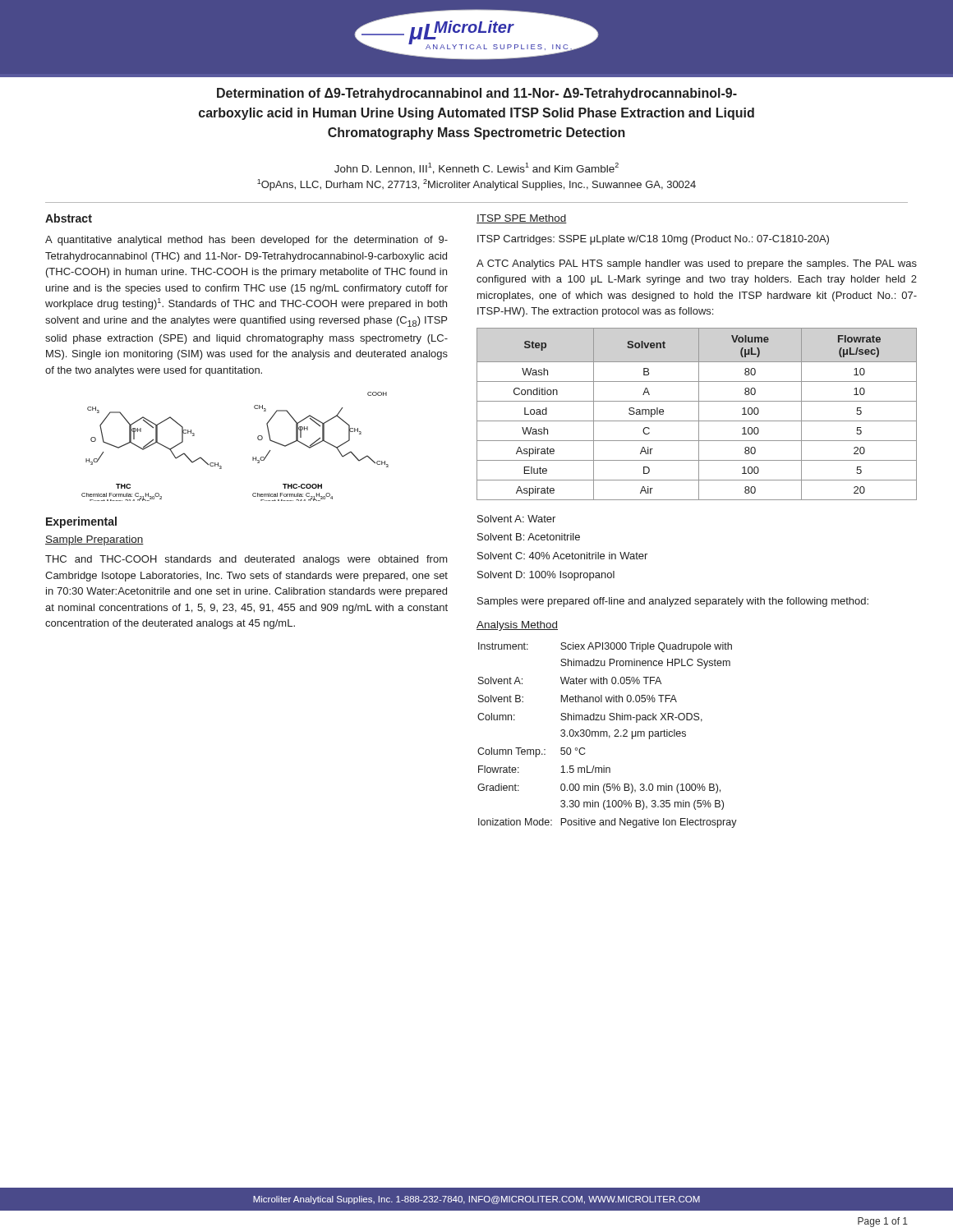Select the element starting "Solvent A: Water Solvent B: Acetonitrile Solvent C:"

tap(562, 546)
